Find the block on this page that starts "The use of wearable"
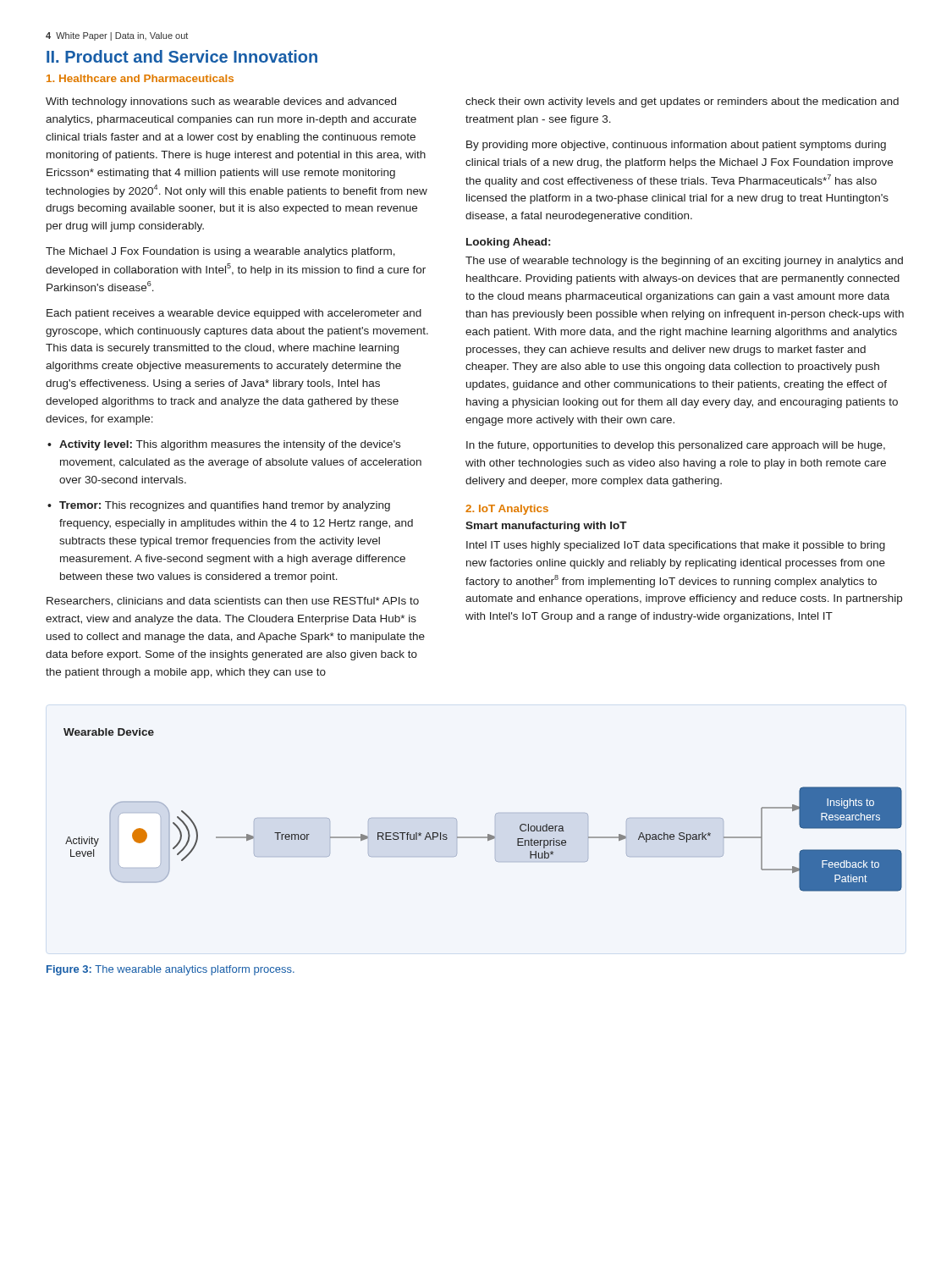The image size is (952, 1270). [x=686, y=341]
